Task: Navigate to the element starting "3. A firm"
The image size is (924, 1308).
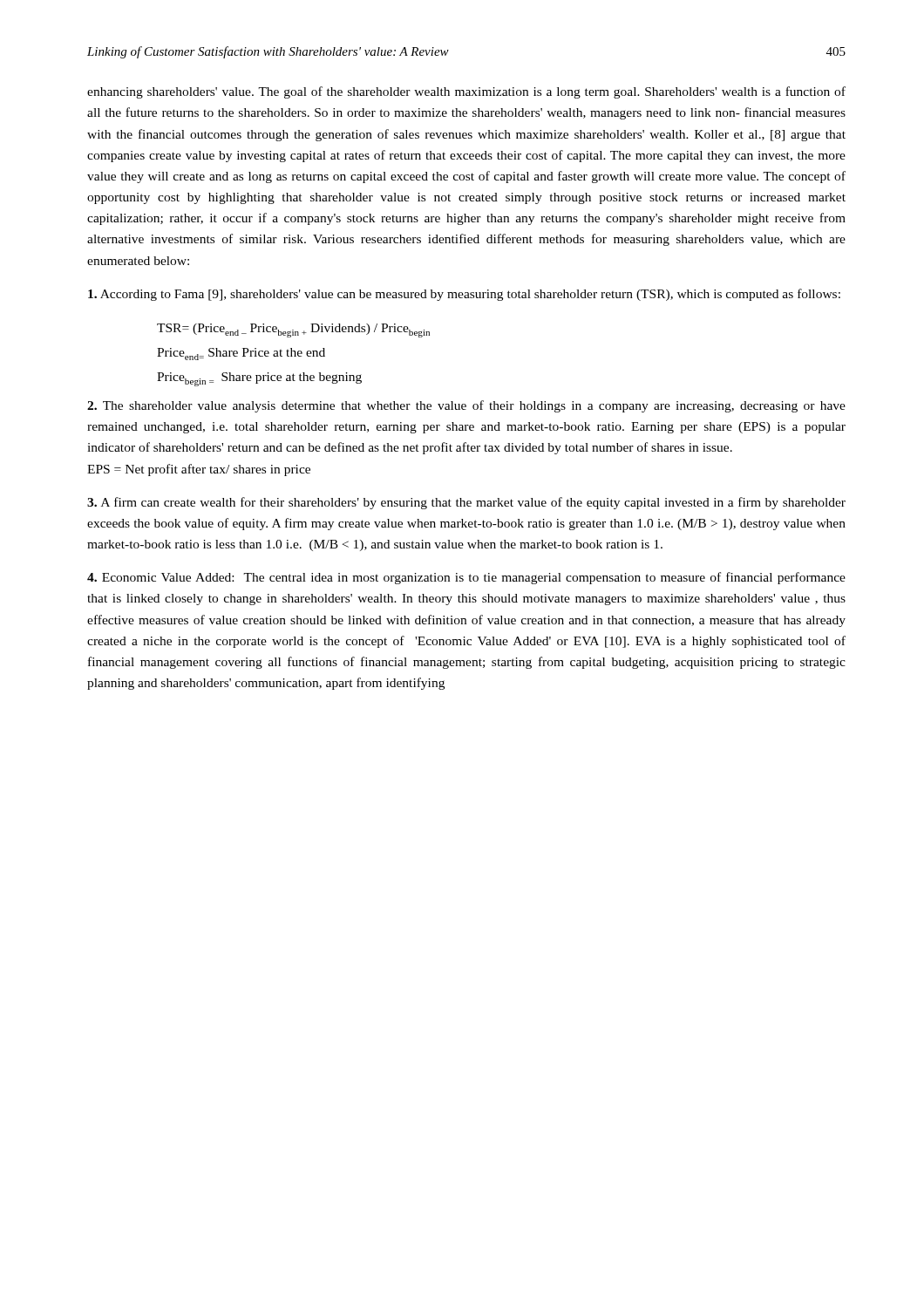Action: coord(466,523)
